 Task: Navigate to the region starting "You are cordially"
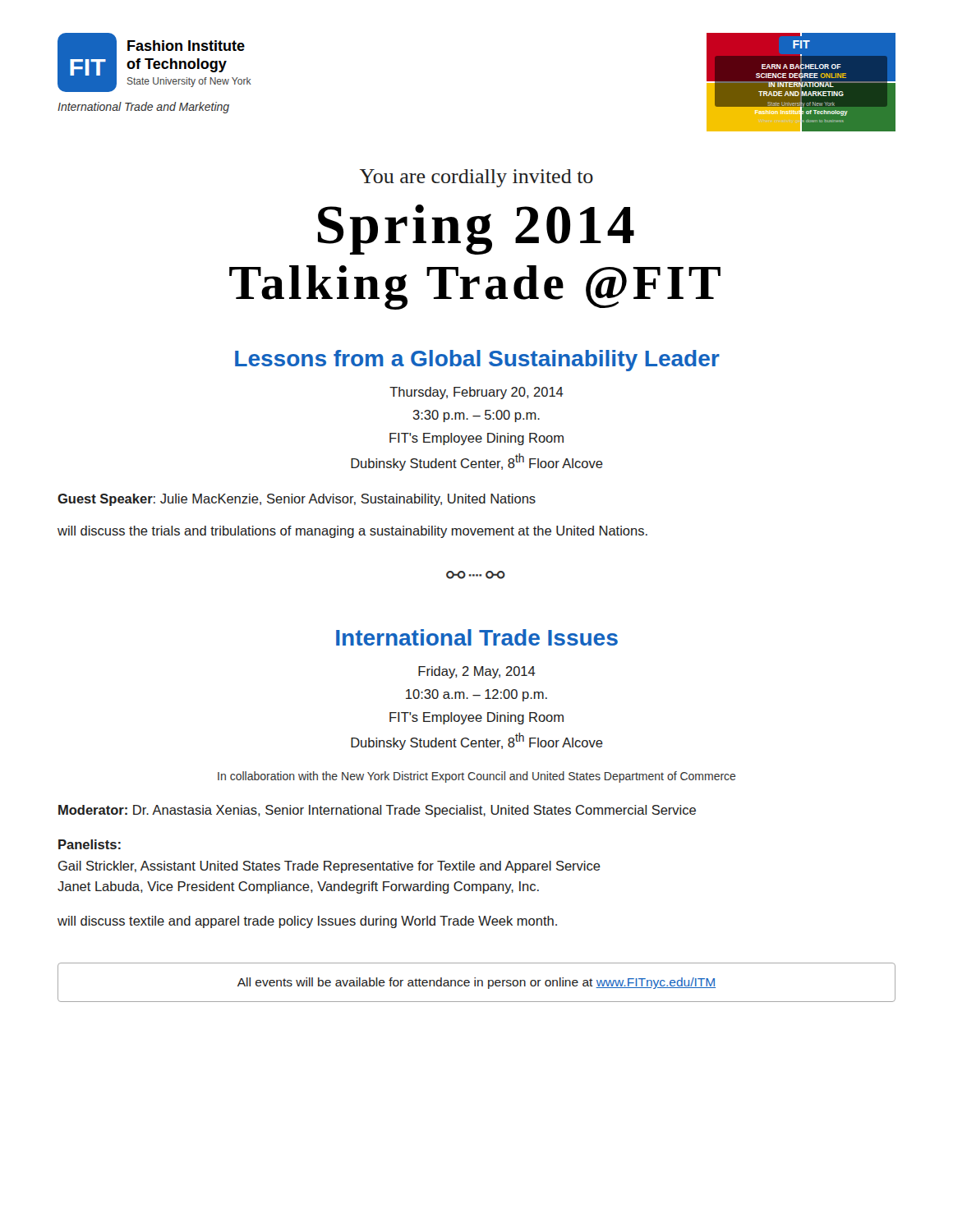pyautogui.click(x=476, y=176)
